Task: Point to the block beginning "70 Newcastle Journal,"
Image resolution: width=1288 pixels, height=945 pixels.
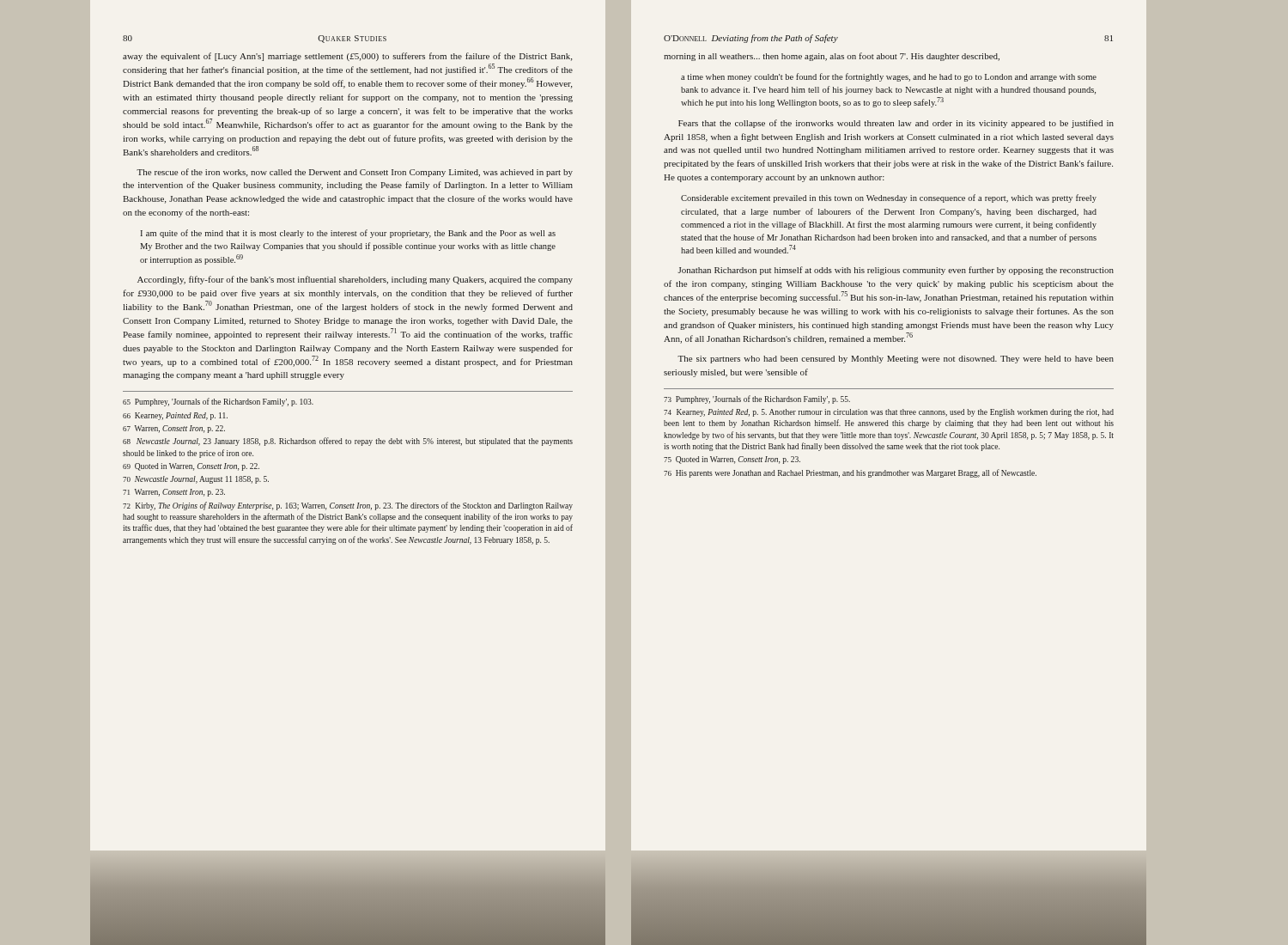Action: tap(196, 480)
